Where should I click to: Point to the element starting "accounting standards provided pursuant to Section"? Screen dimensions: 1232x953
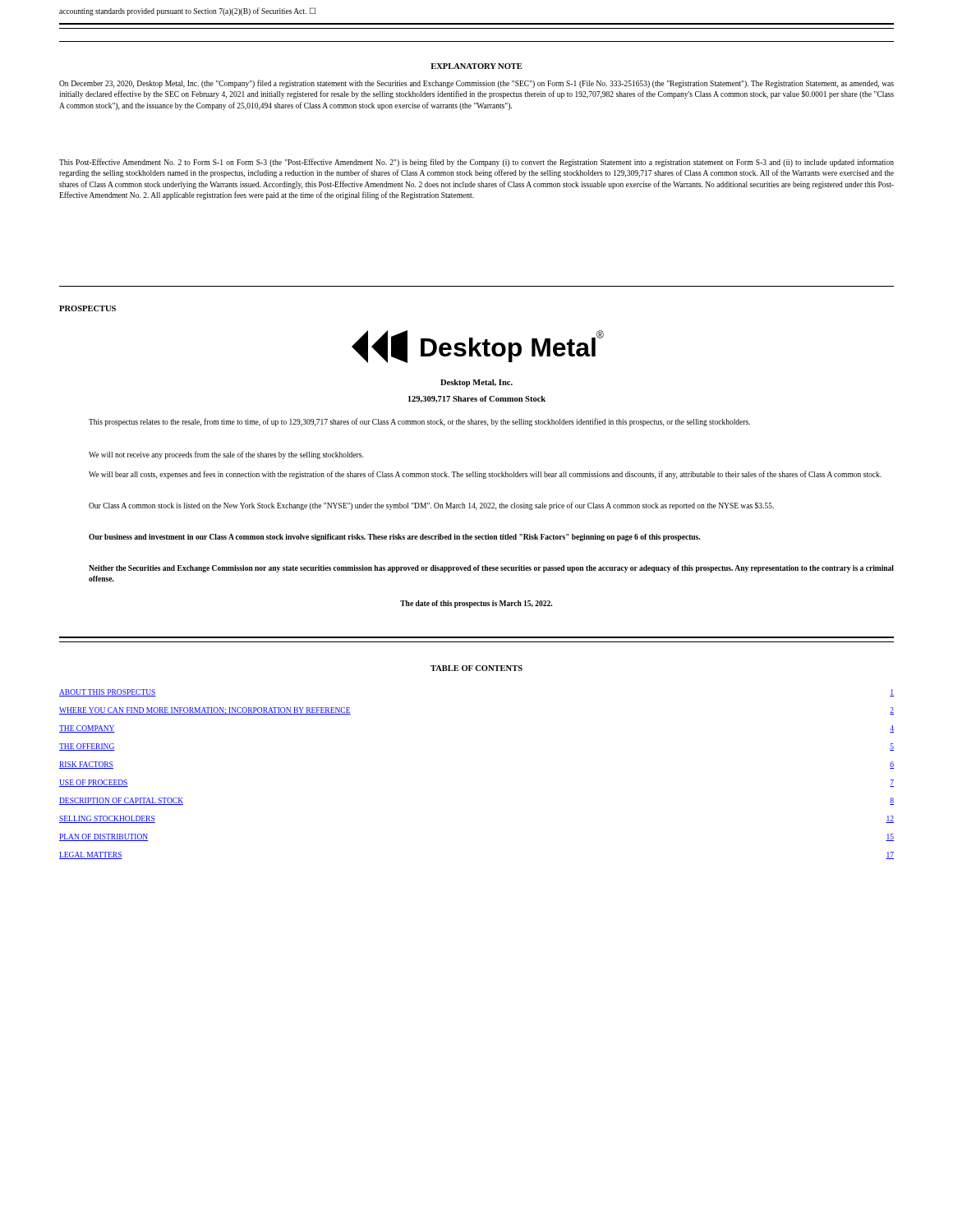[188, 12]
